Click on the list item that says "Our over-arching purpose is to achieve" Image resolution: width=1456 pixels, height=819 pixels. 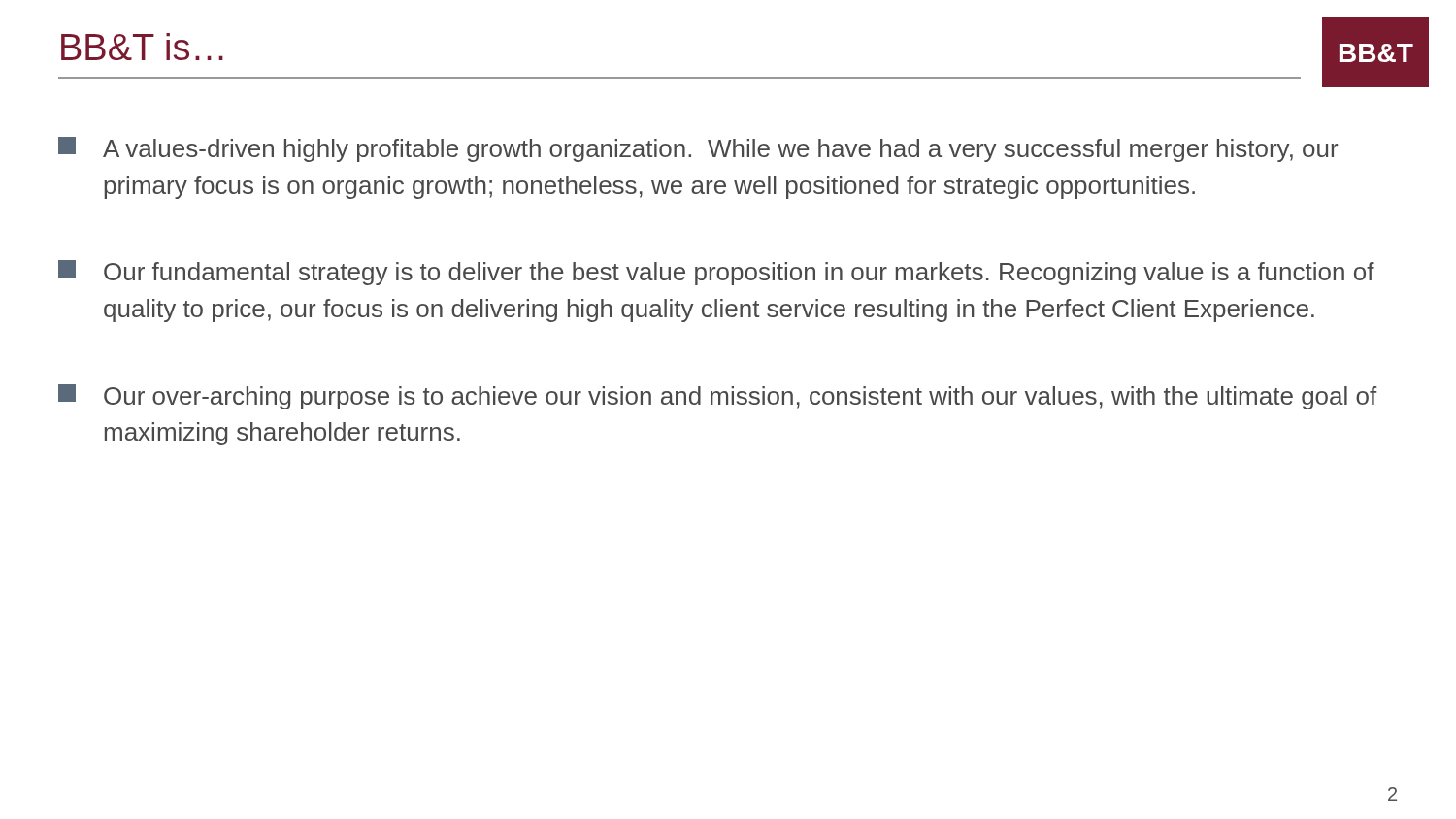pos(718,415)
